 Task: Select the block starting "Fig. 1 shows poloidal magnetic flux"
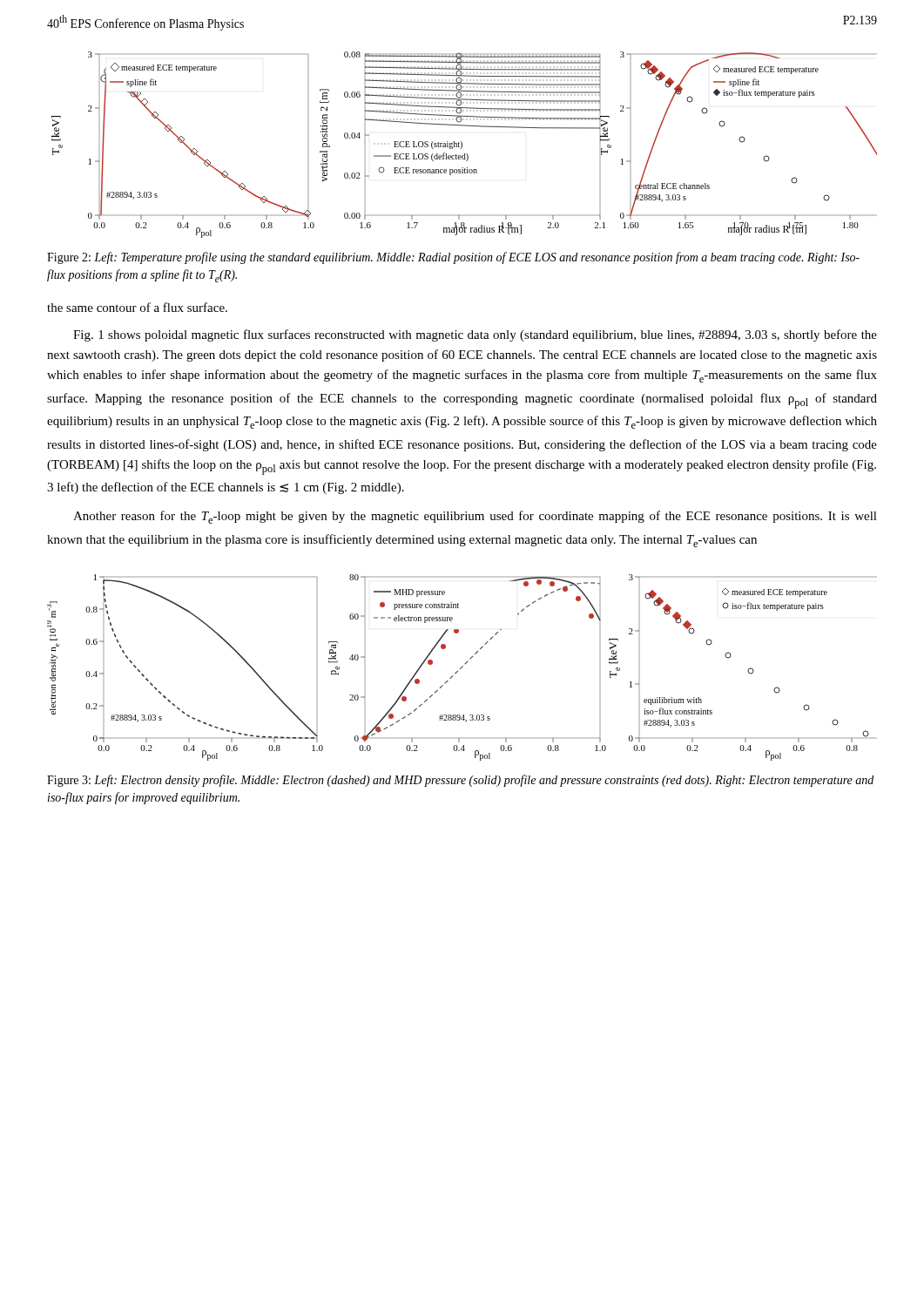click(x=462, y=411)
